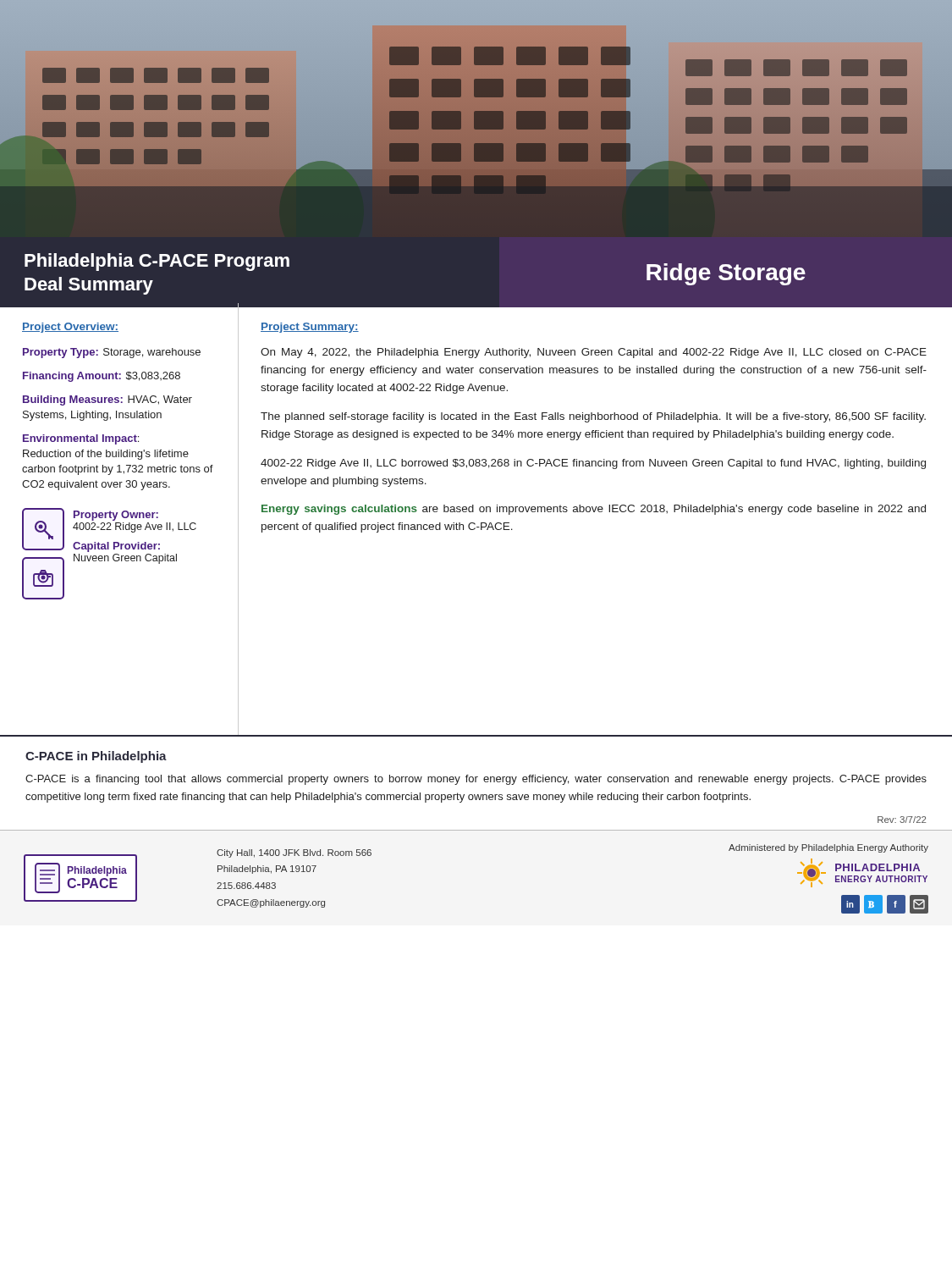
Task: Navigate to the region starting "Environmental Impact:Reduction of the building's lifetime carbon footprint"
Action: (117, 461)
